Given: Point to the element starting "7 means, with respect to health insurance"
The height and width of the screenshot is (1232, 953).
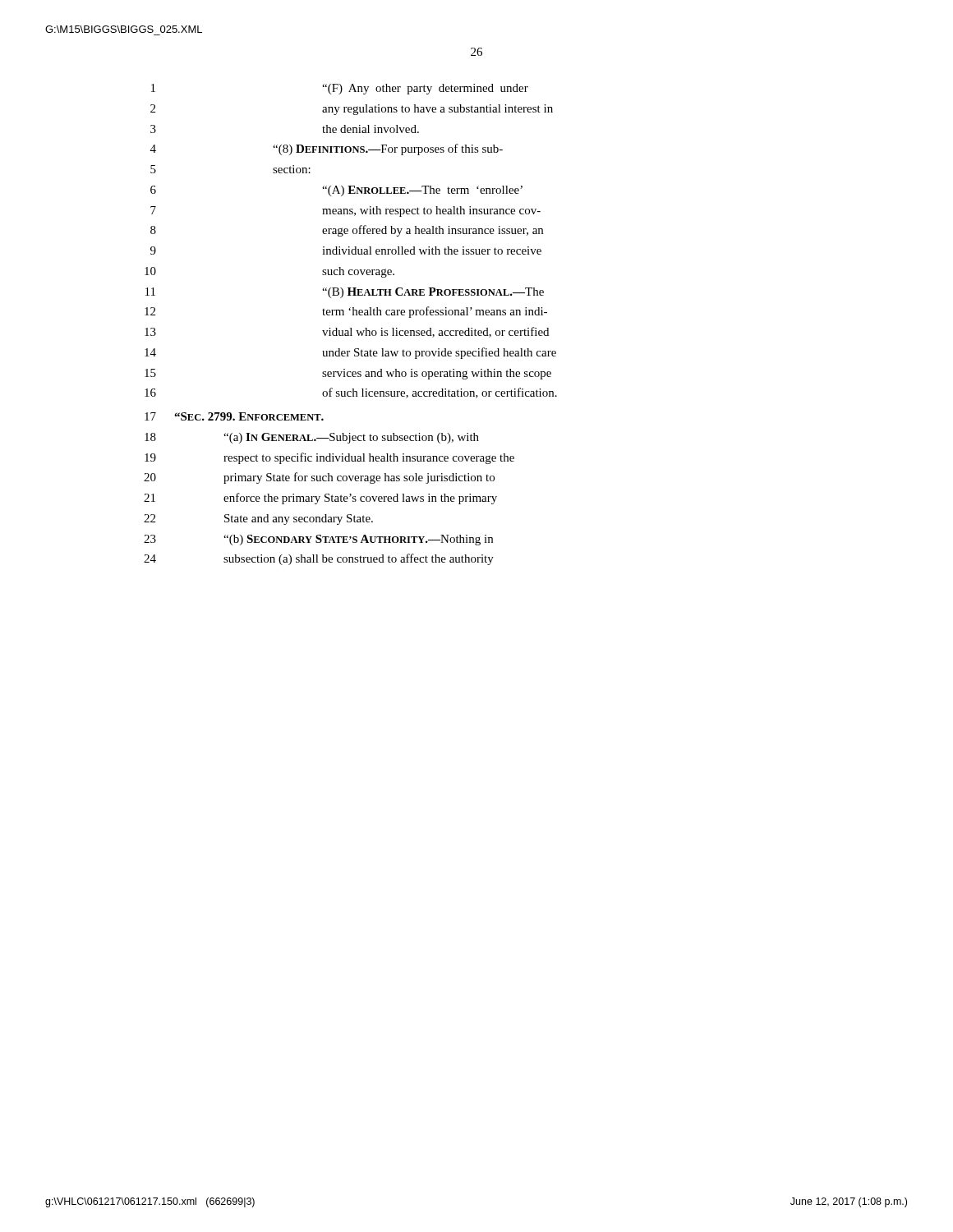Looking at the screenshot, I should pos(464,210).
